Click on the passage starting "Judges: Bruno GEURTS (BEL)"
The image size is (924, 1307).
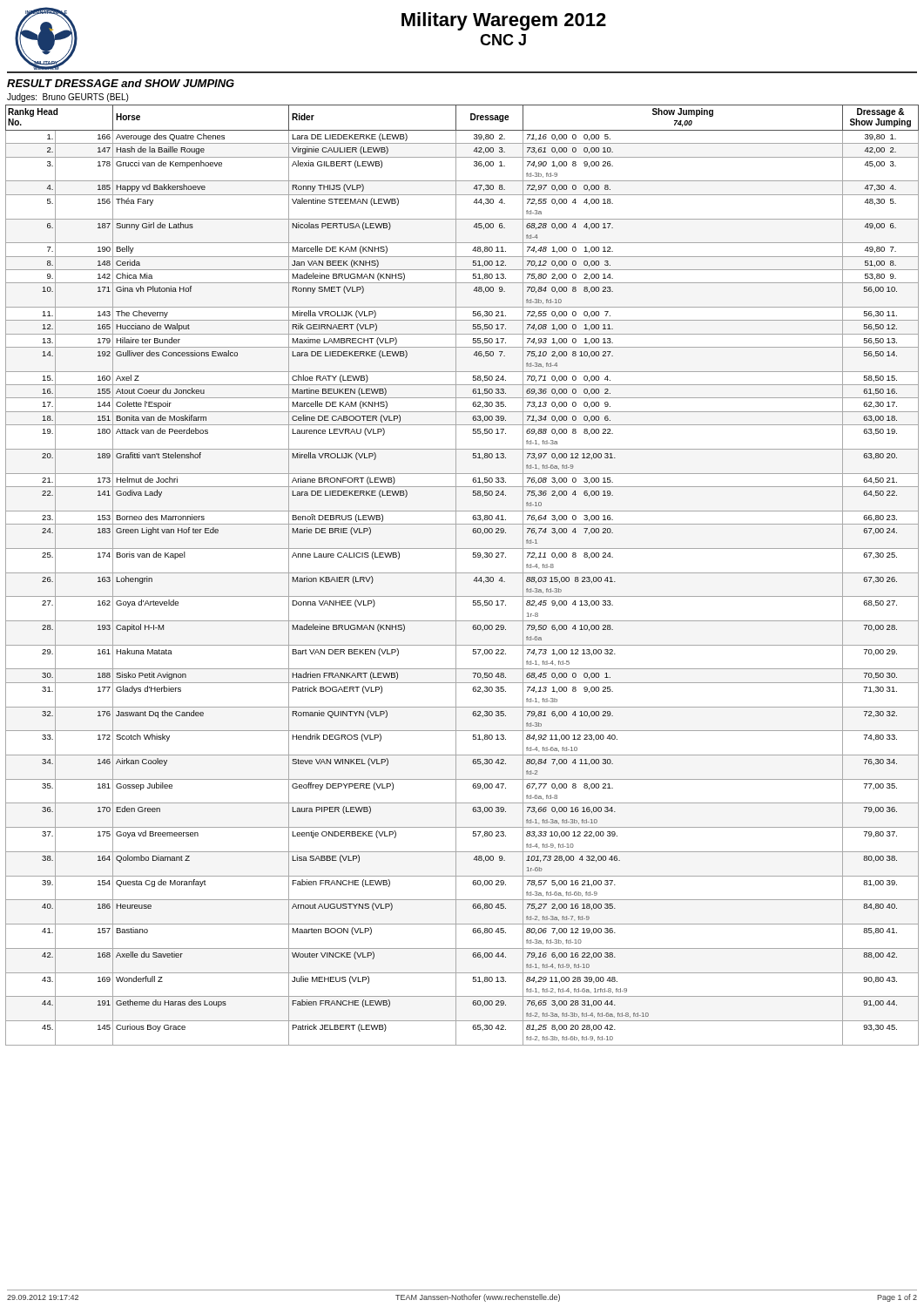tap(68, 97)
